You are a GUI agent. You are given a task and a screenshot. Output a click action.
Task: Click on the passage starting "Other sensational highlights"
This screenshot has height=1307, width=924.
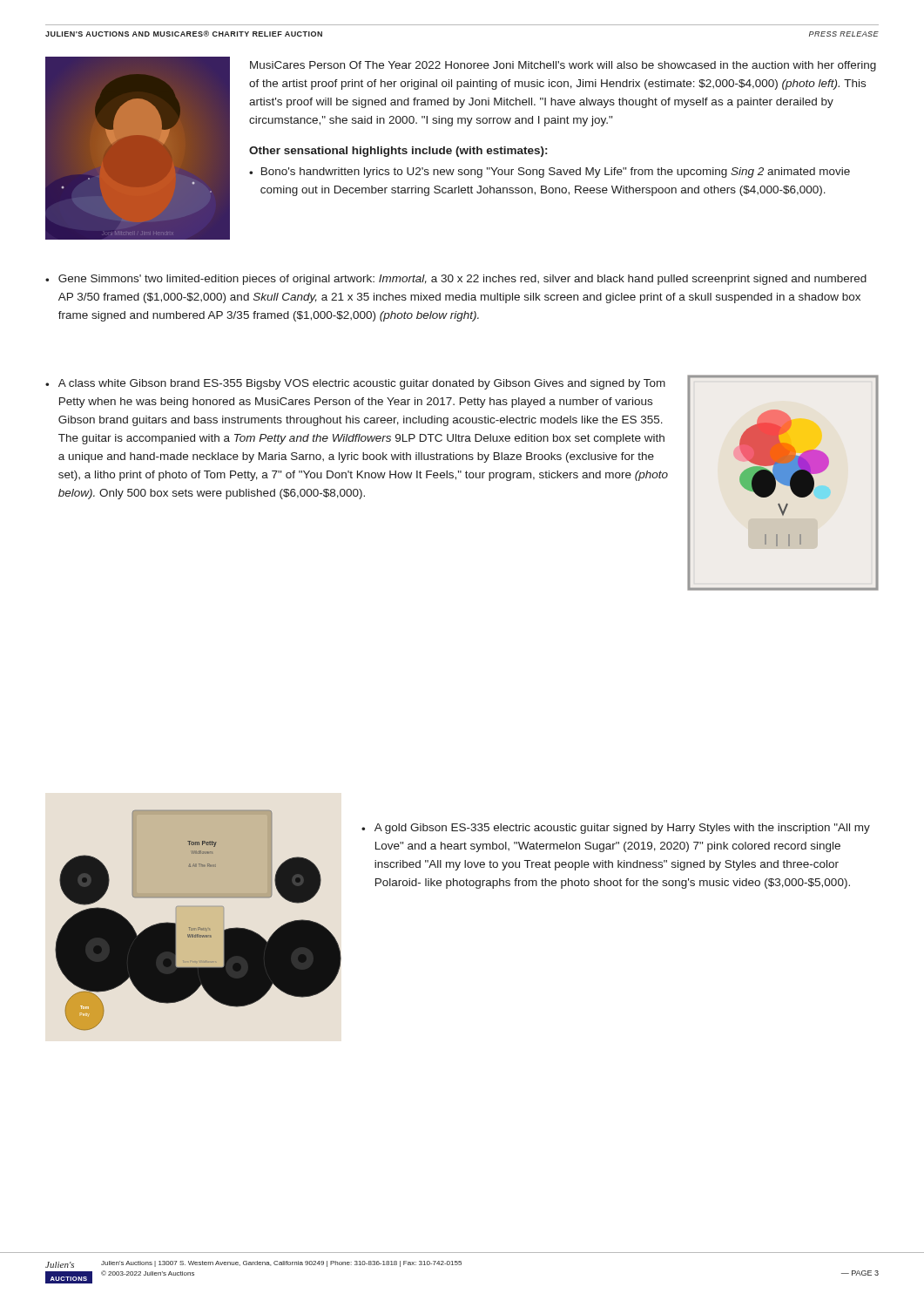[x=399, y=150]
